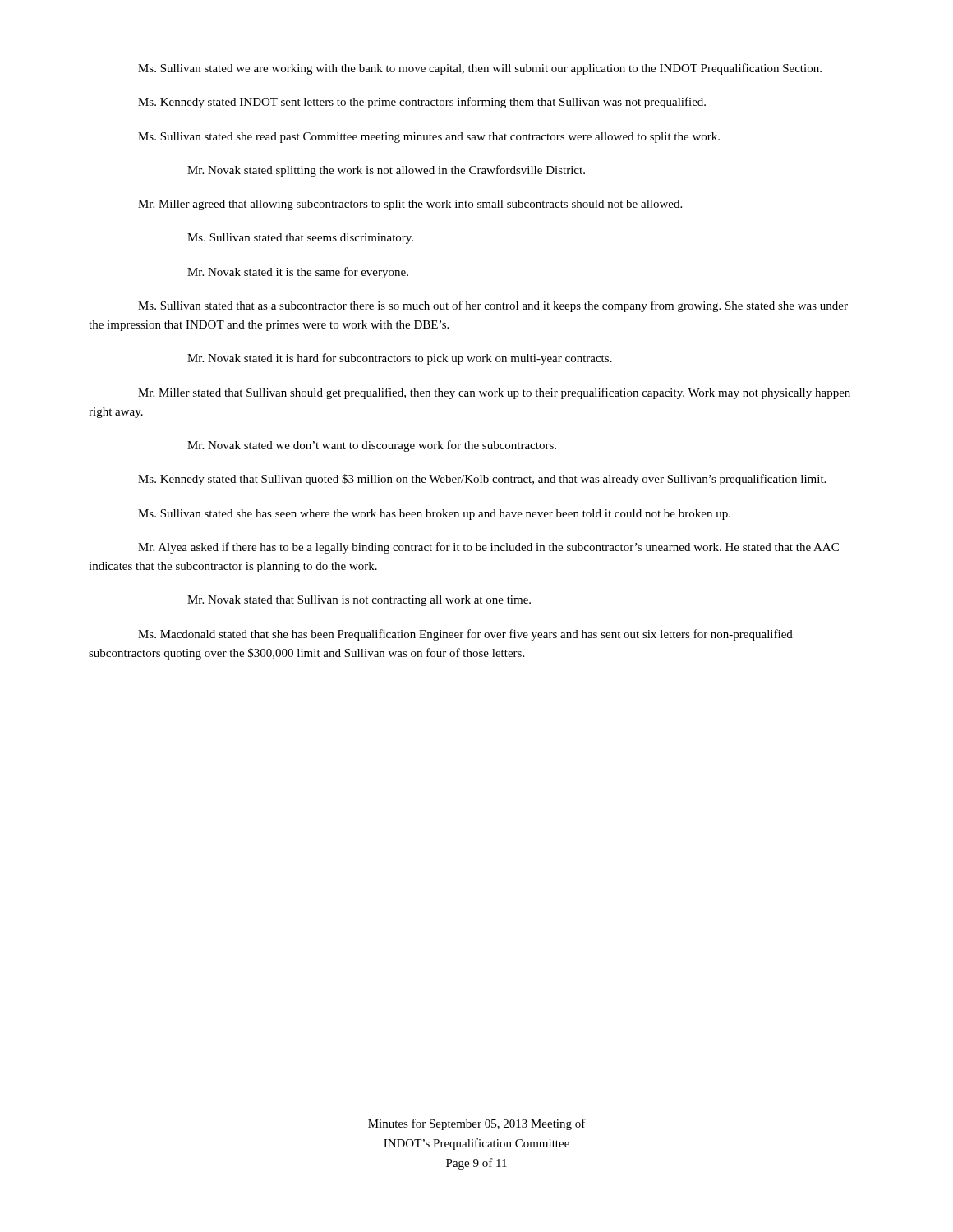Point to the element starting "Ms. Kennedy stated INDOT sent letters to"
The height and width of the screenshot is (1232, 953).
pyautogui.click(x=422, y=102)
